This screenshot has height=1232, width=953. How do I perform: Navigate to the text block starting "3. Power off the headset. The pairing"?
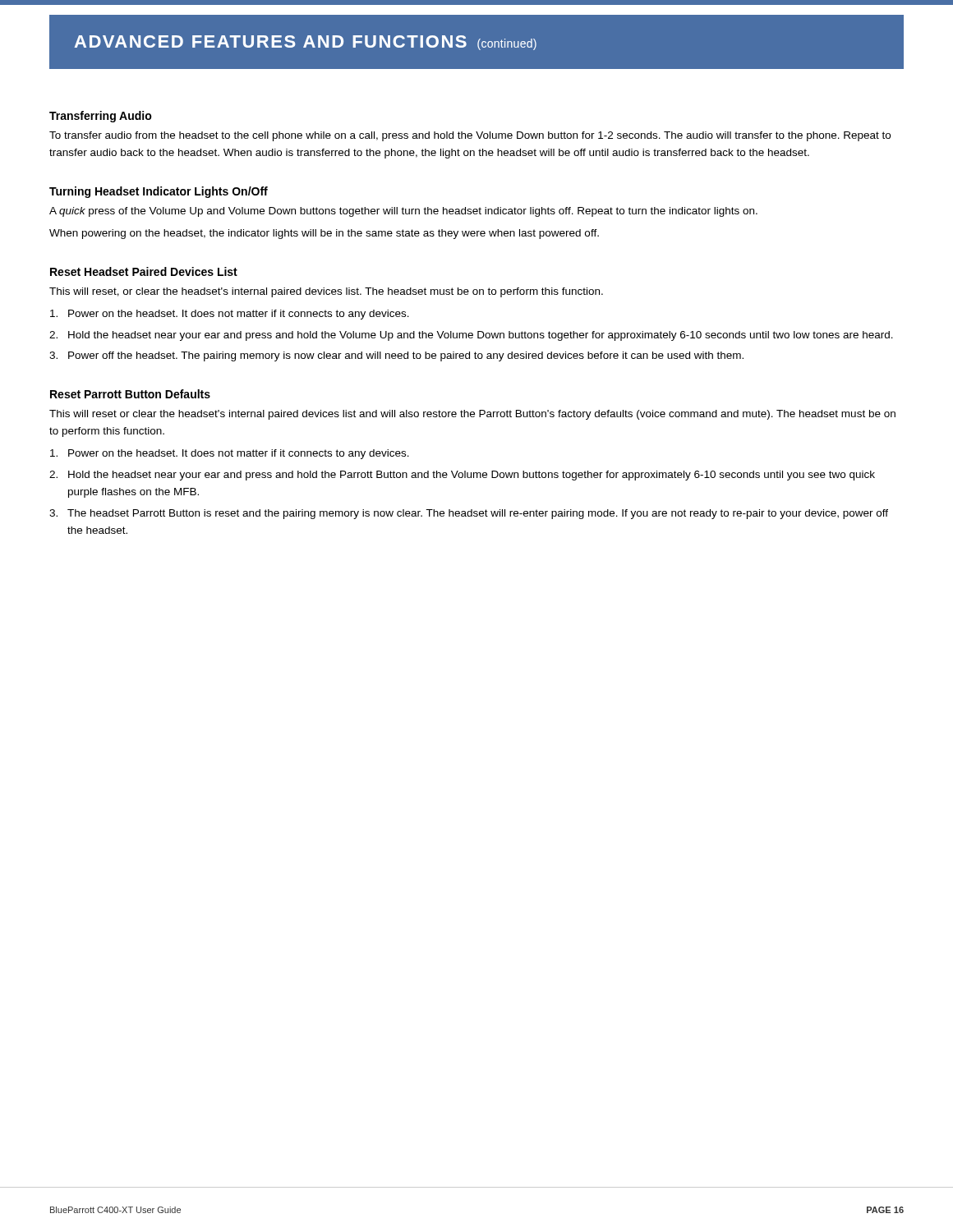[x=476, y=356]
